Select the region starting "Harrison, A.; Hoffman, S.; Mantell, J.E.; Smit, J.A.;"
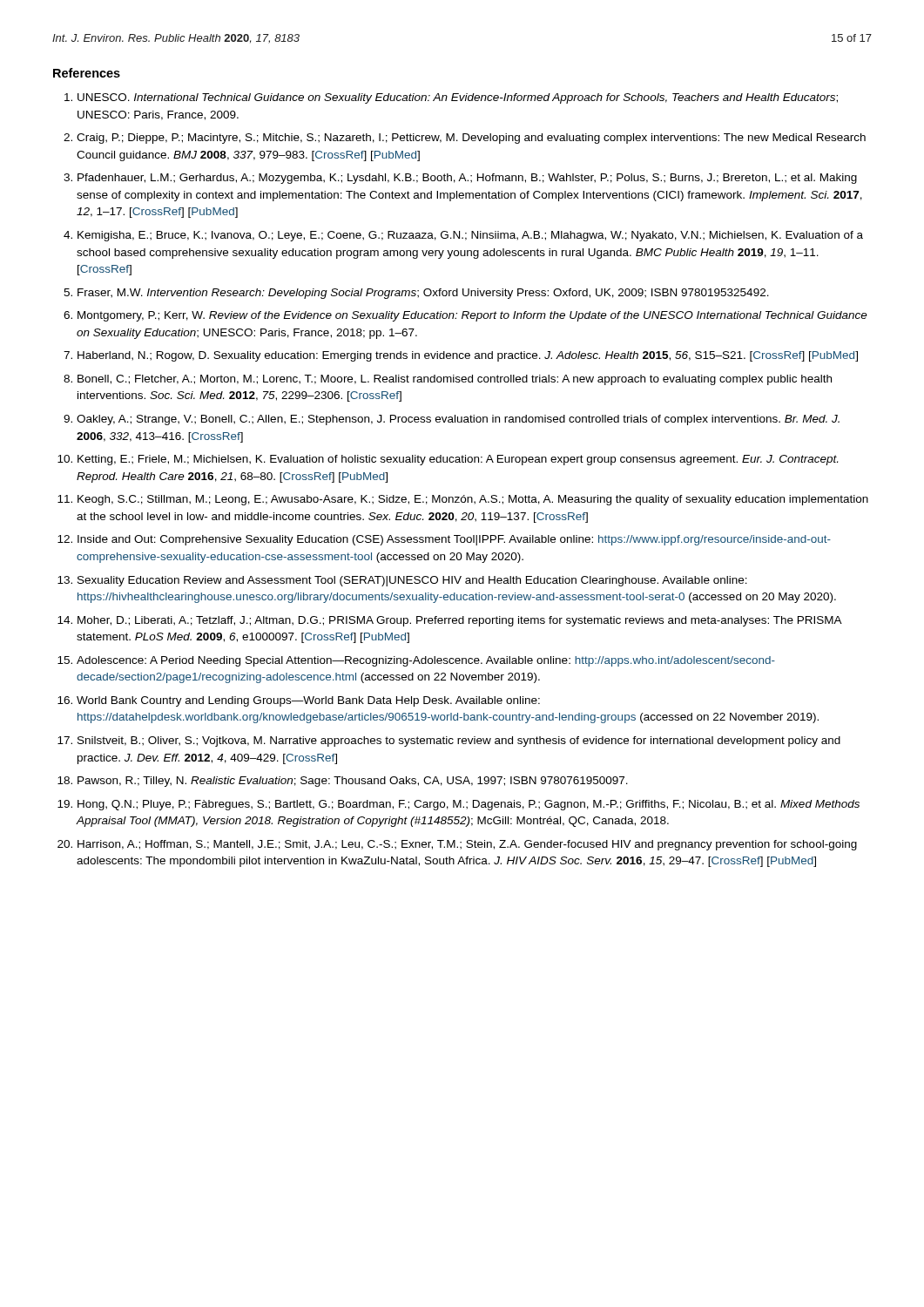The width and height of the screenshot is (924, 1307). pos(467,852)
